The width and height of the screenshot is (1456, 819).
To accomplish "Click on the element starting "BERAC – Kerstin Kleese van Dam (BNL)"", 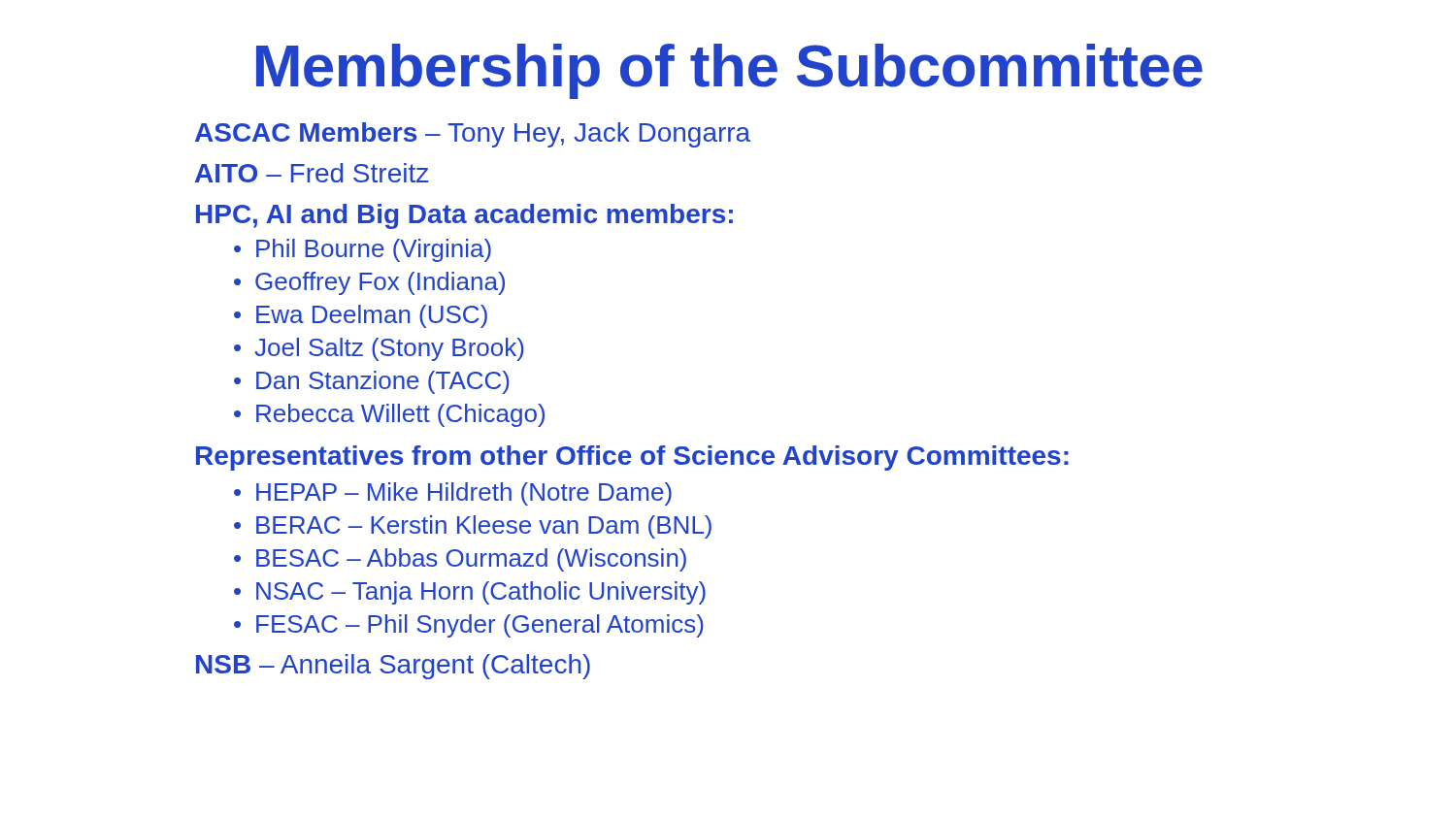I will coord(484,525).
